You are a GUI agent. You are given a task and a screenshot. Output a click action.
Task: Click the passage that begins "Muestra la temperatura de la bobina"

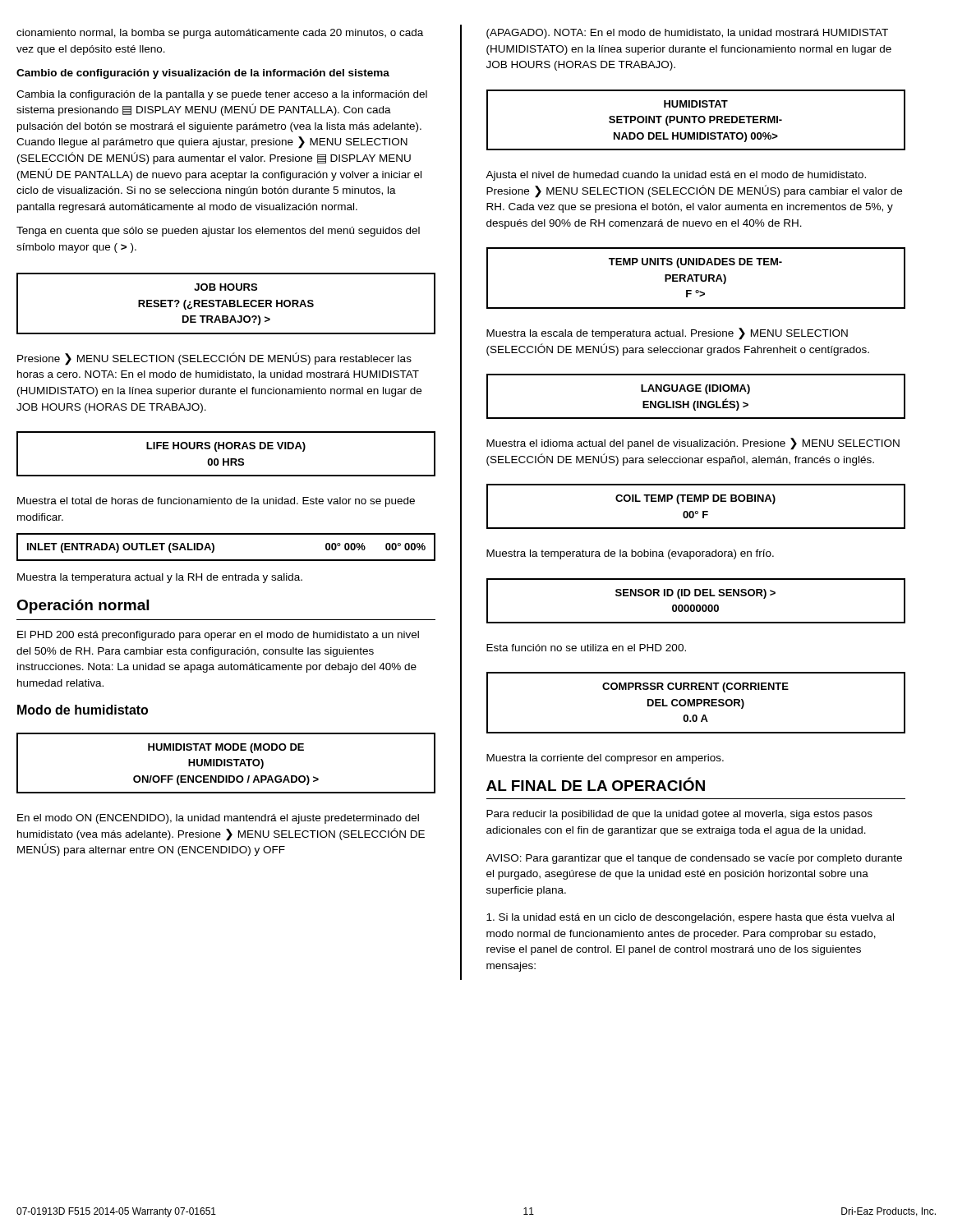(630, 553)
